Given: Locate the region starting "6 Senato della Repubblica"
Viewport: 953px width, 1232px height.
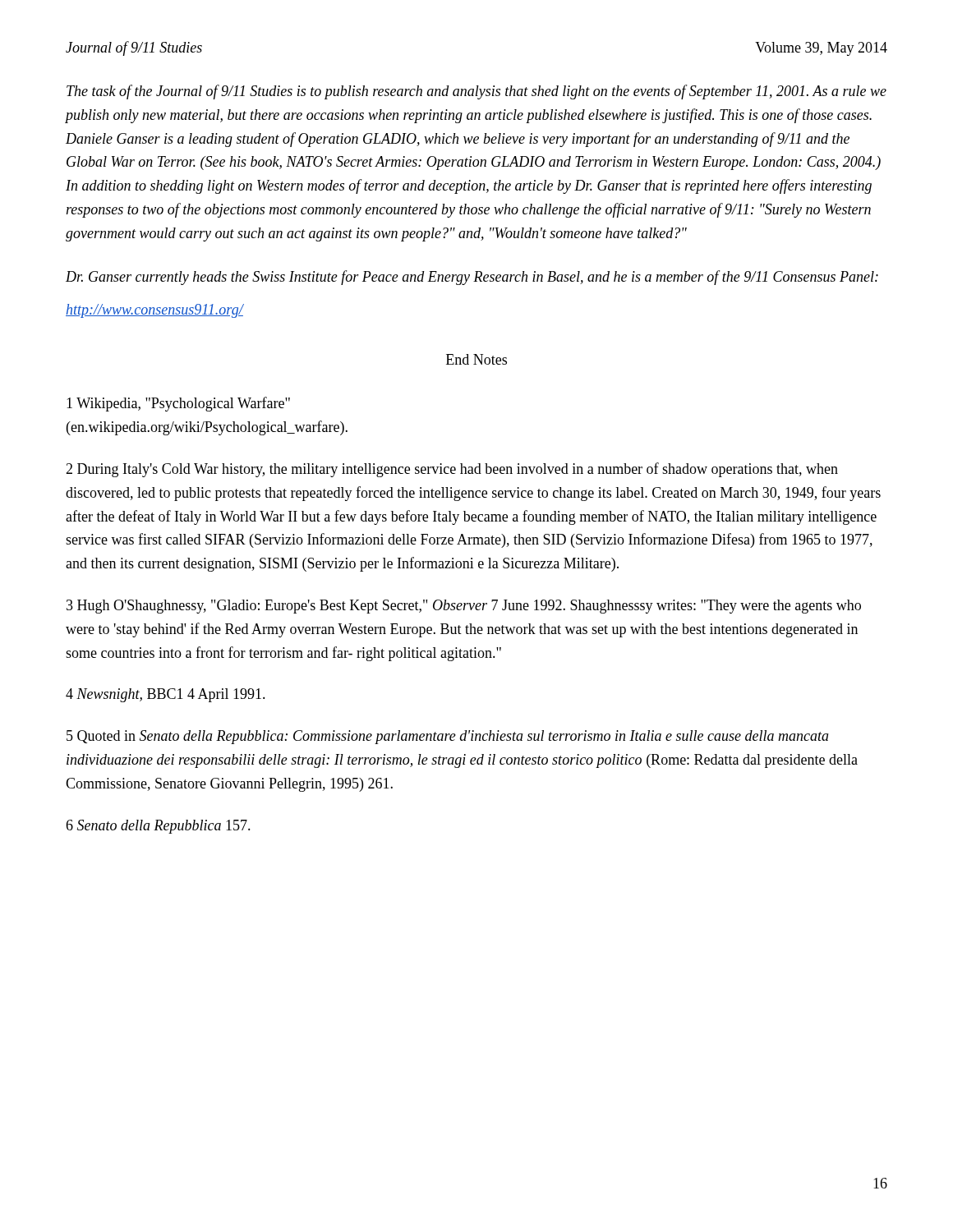Looking at the screenshot, I should pos(158,825).
